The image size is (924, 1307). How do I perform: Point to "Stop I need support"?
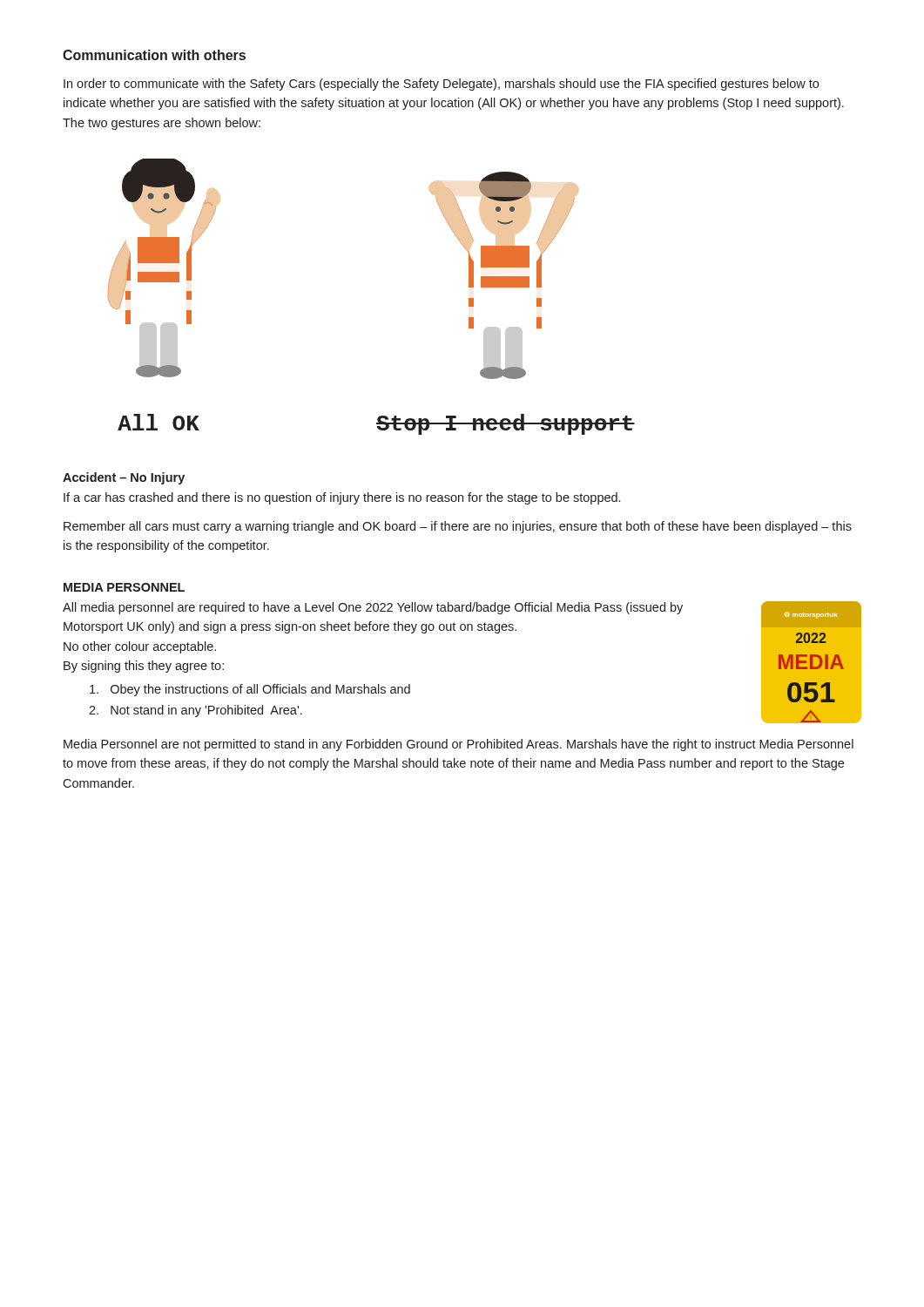pyautogui.click(x=505, y=425)
